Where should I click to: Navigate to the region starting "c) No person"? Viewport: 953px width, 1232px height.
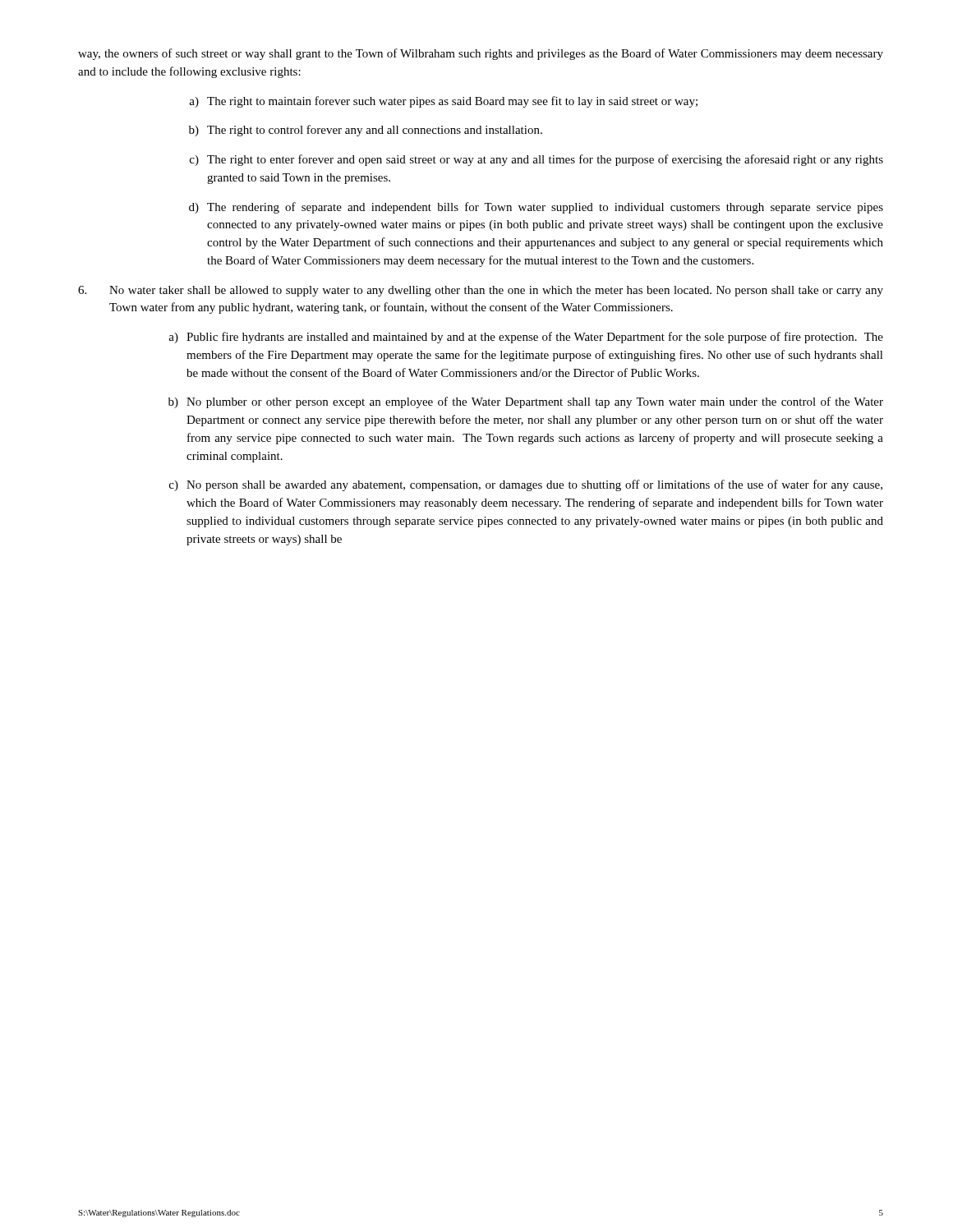509,512
